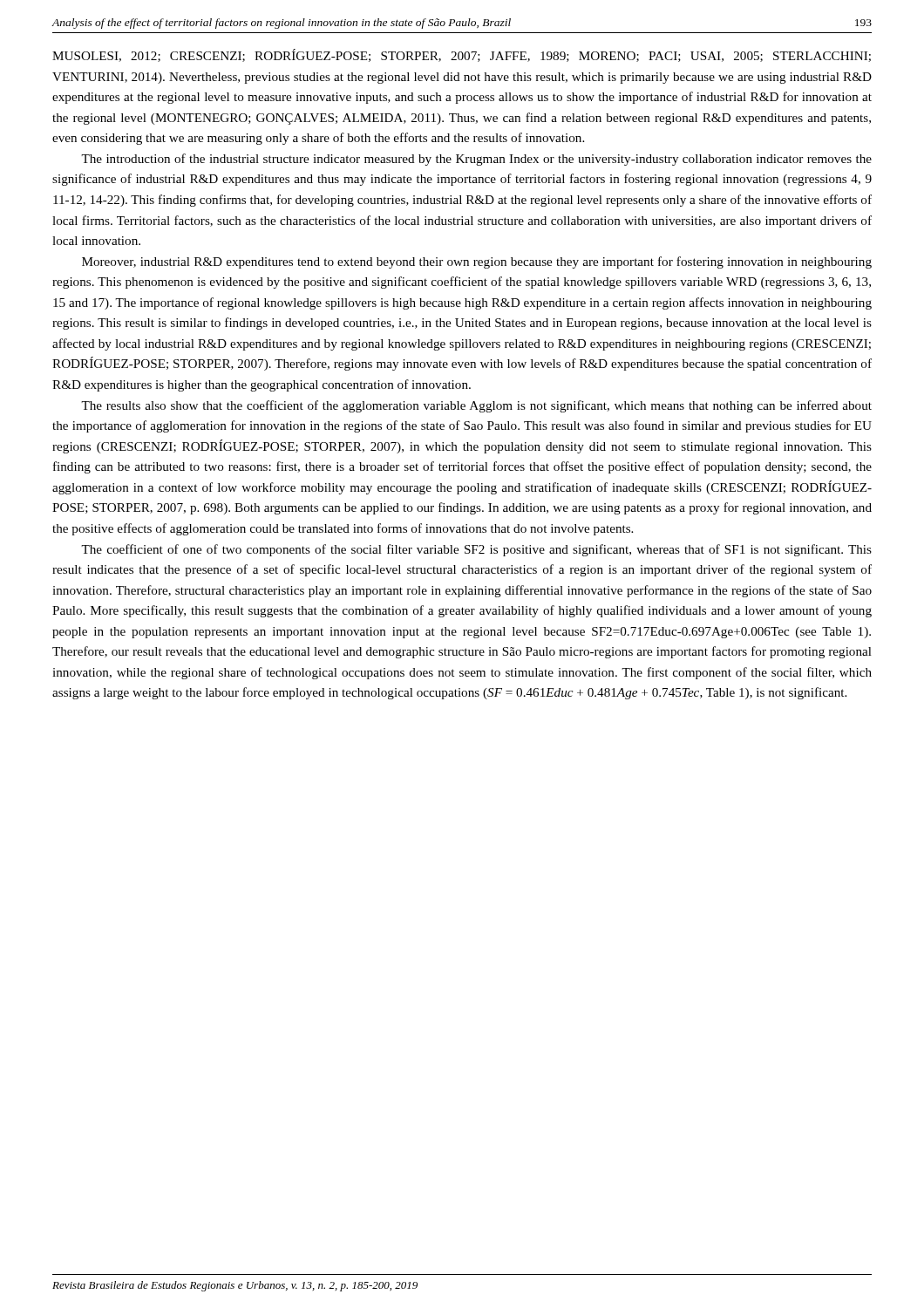The image size is (924, 1308).
Task: Navigate to the region starting "MUSOLESI, 2012; CRESCENZI; RODRÍGUEZ-POSE; STORPER,"
Action: pyautogui.click(x=462, y=97)
